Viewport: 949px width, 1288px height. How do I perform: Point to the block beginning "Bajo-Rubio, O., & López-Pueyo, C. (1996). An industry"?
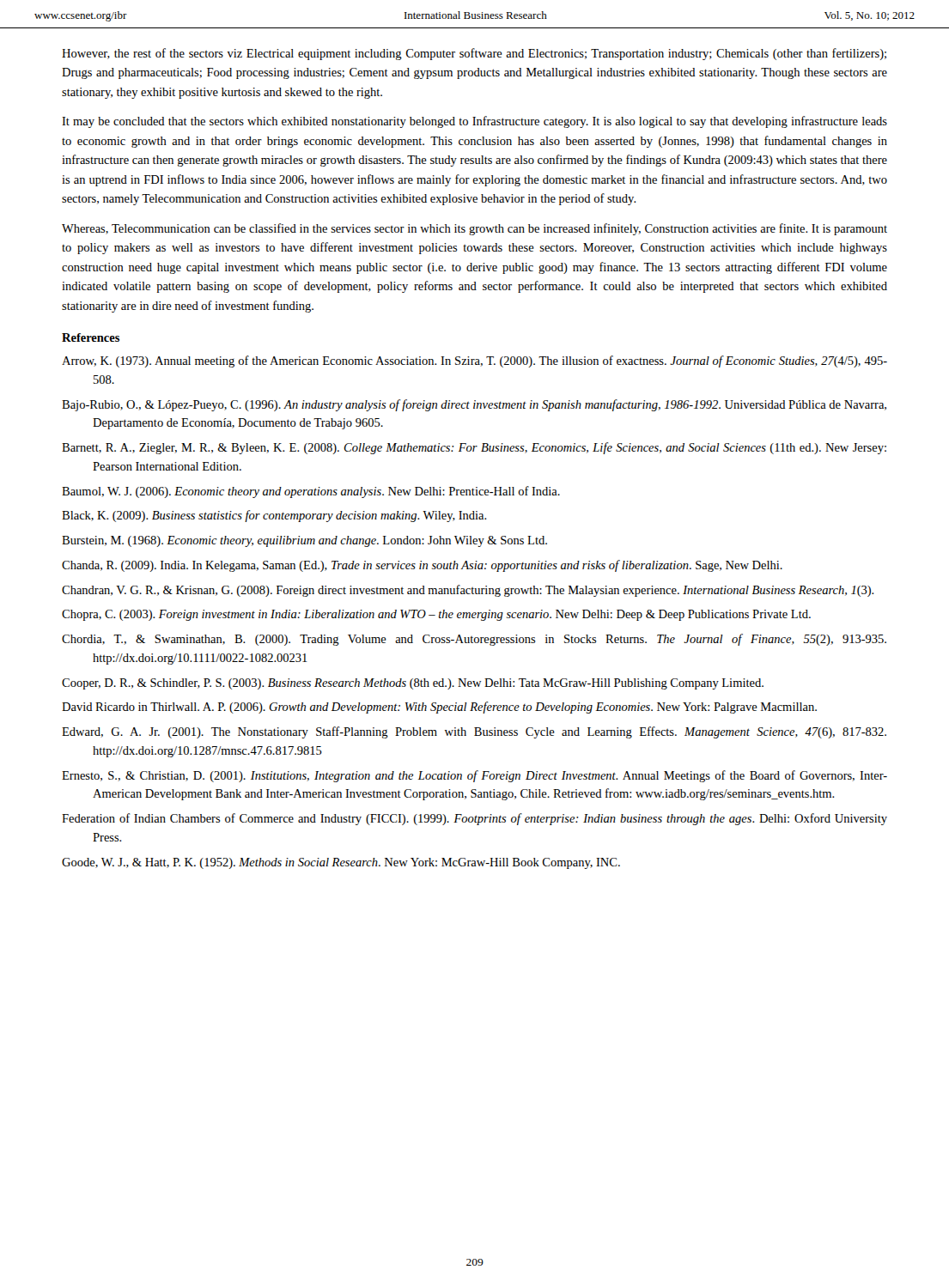(x=474, y=413)
